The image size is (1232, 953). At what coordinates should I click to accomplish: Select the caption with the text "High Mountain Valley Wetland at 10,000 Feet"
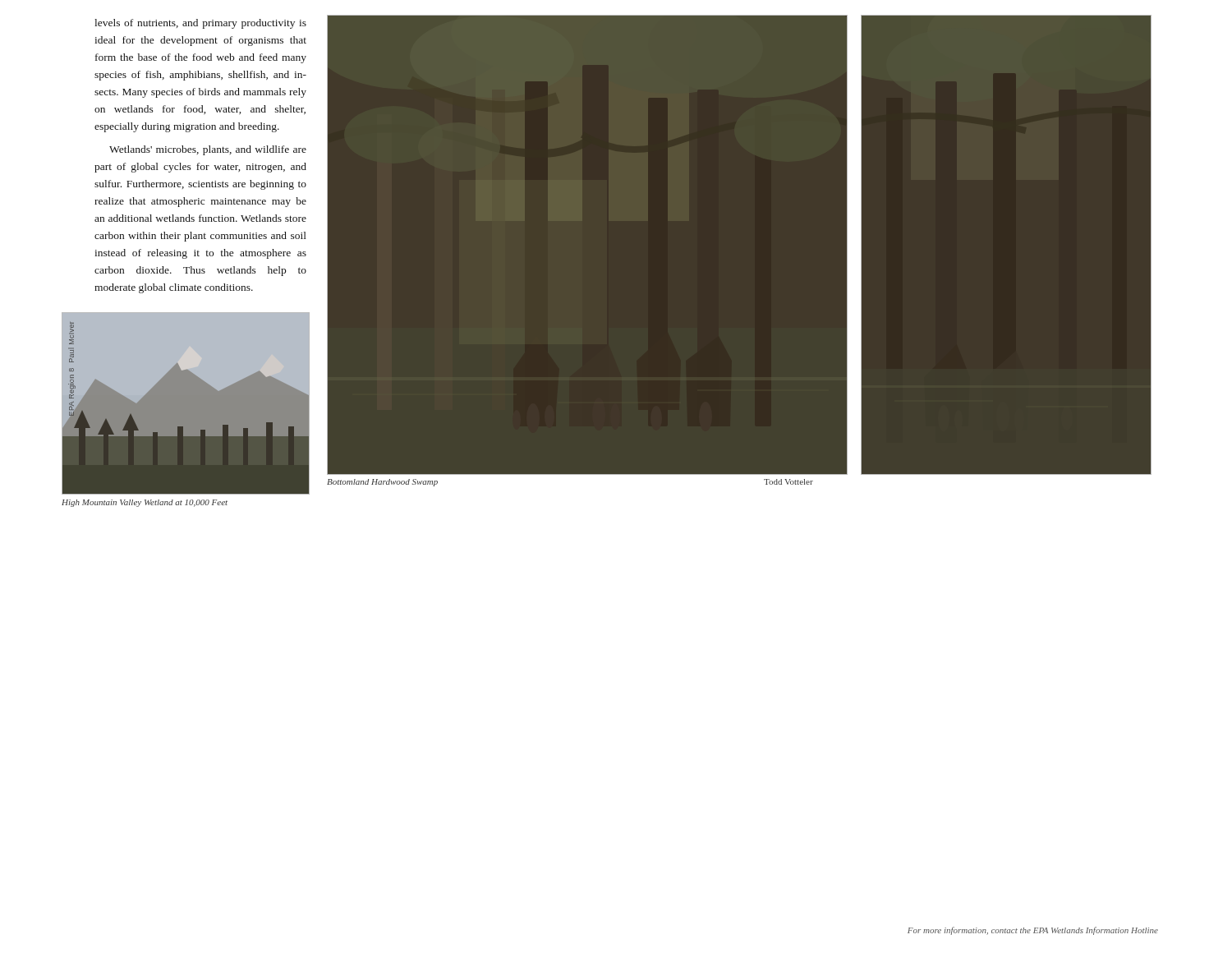click(145, 502)
